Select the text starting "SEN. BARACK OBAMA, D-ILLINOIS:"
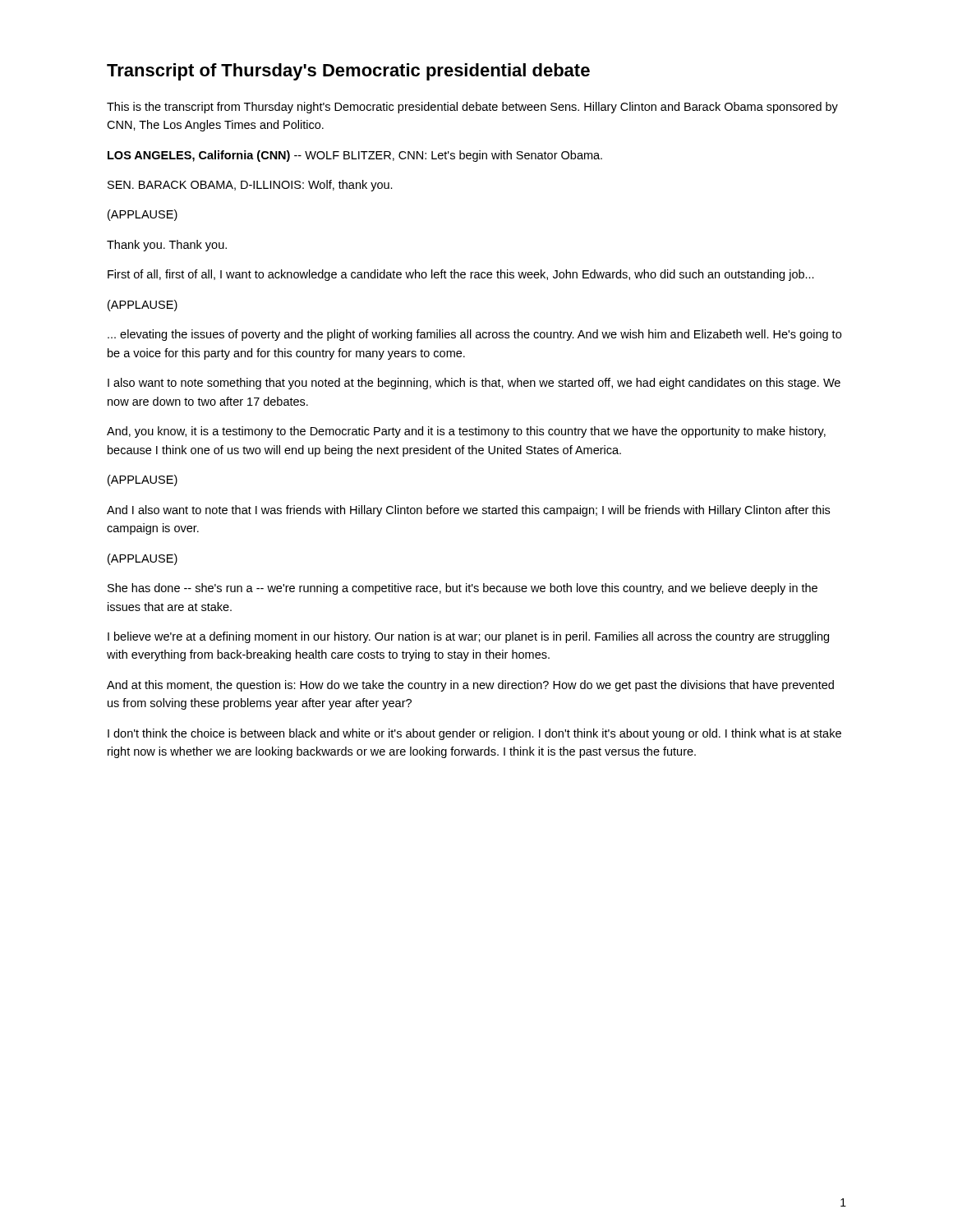Viewport: 953px width, 1232px height. tap(250, 185)
